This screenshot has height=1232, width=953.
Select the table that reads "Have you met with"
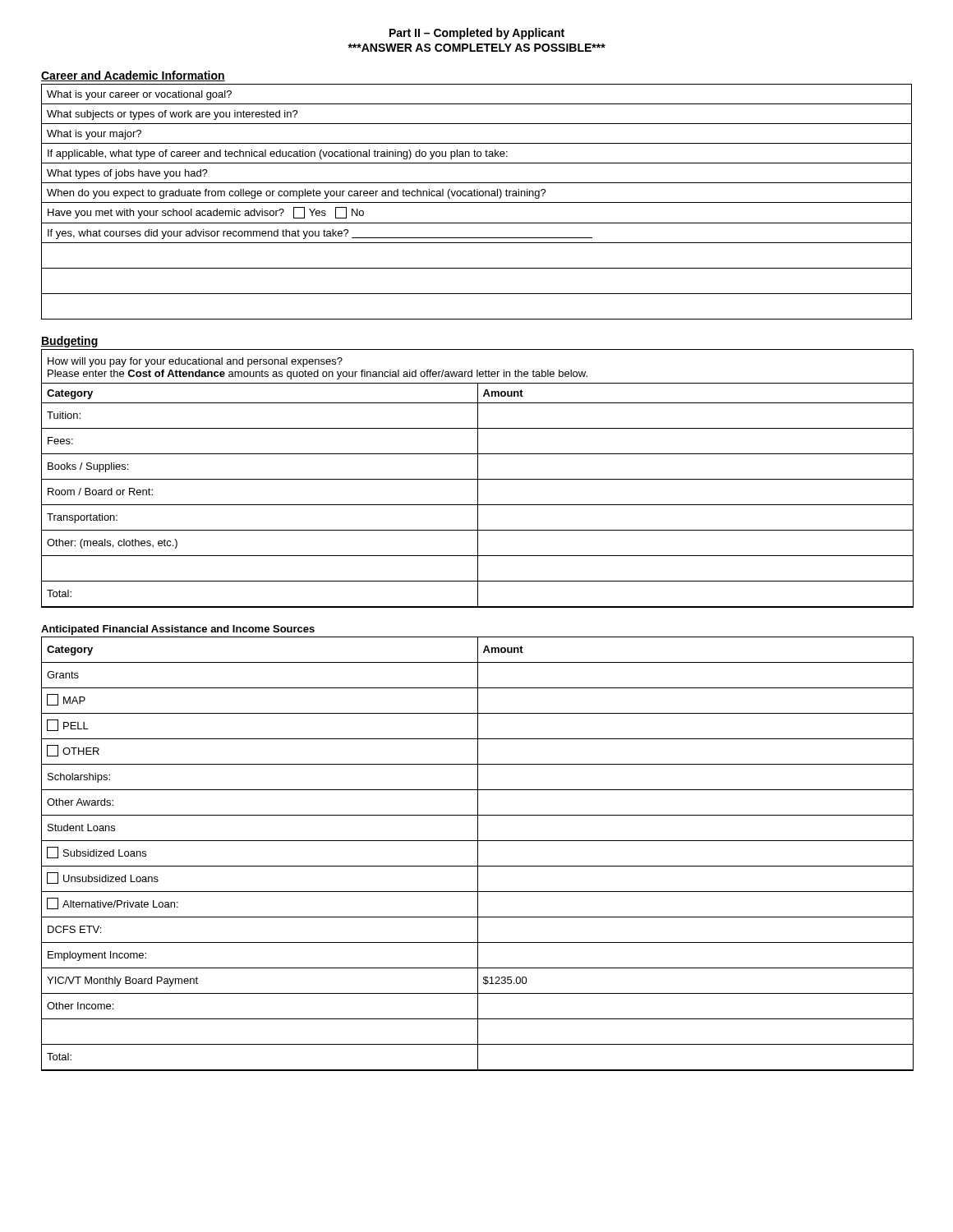point(476,201)
